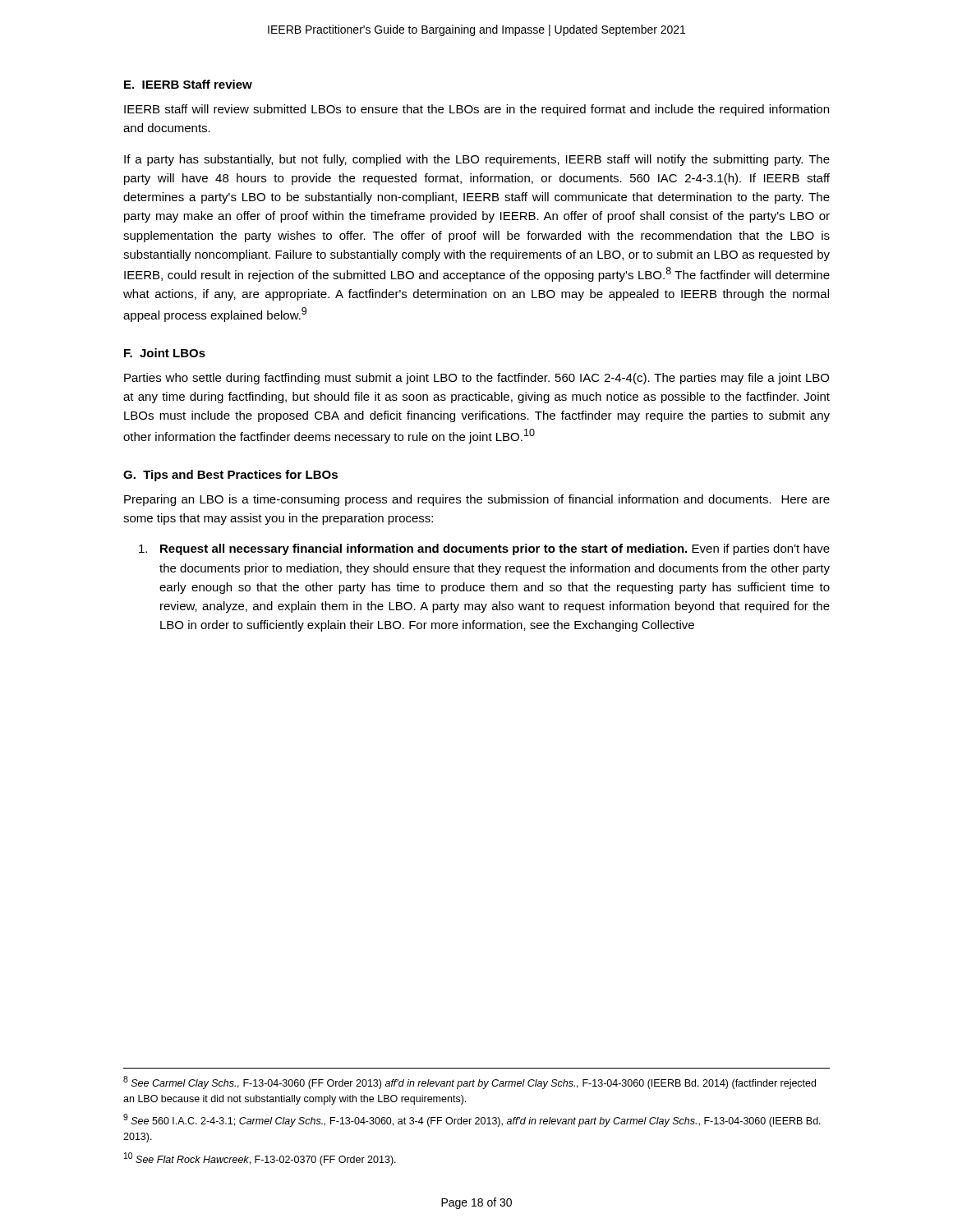Navigate to the passage starting "F. Joint LBOs"
The height and width of the screenshot is (1232, 953).
pyautogui.click(x=164, y=353)
